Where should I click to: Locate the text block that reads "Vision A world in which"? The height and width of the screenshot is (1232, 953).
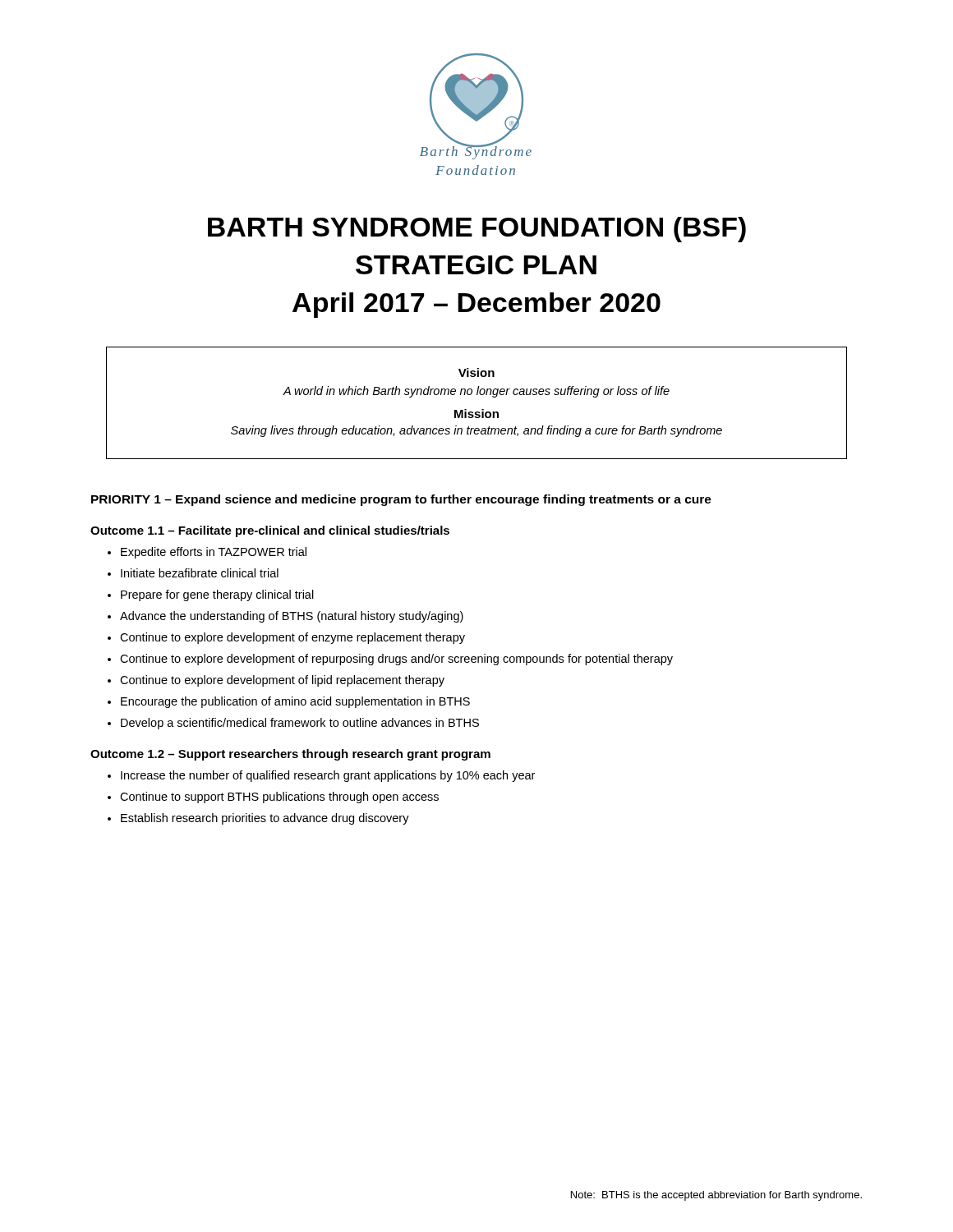pyautogui.click(x=476, y=403)
